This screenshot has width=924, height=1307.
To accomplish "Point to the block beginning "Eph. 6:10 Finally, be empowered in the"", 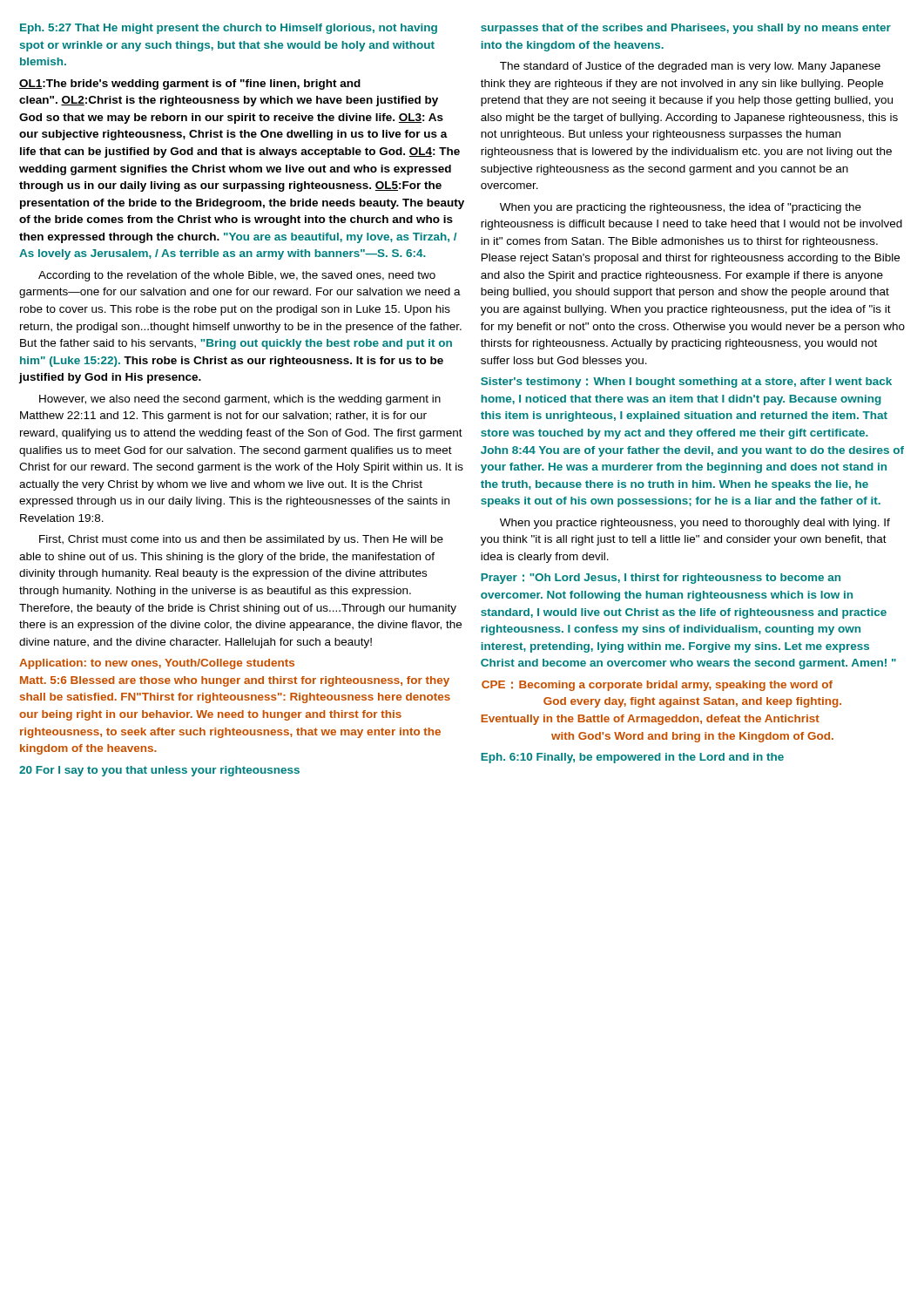I will pyautogui.click(x=632, y=757).
